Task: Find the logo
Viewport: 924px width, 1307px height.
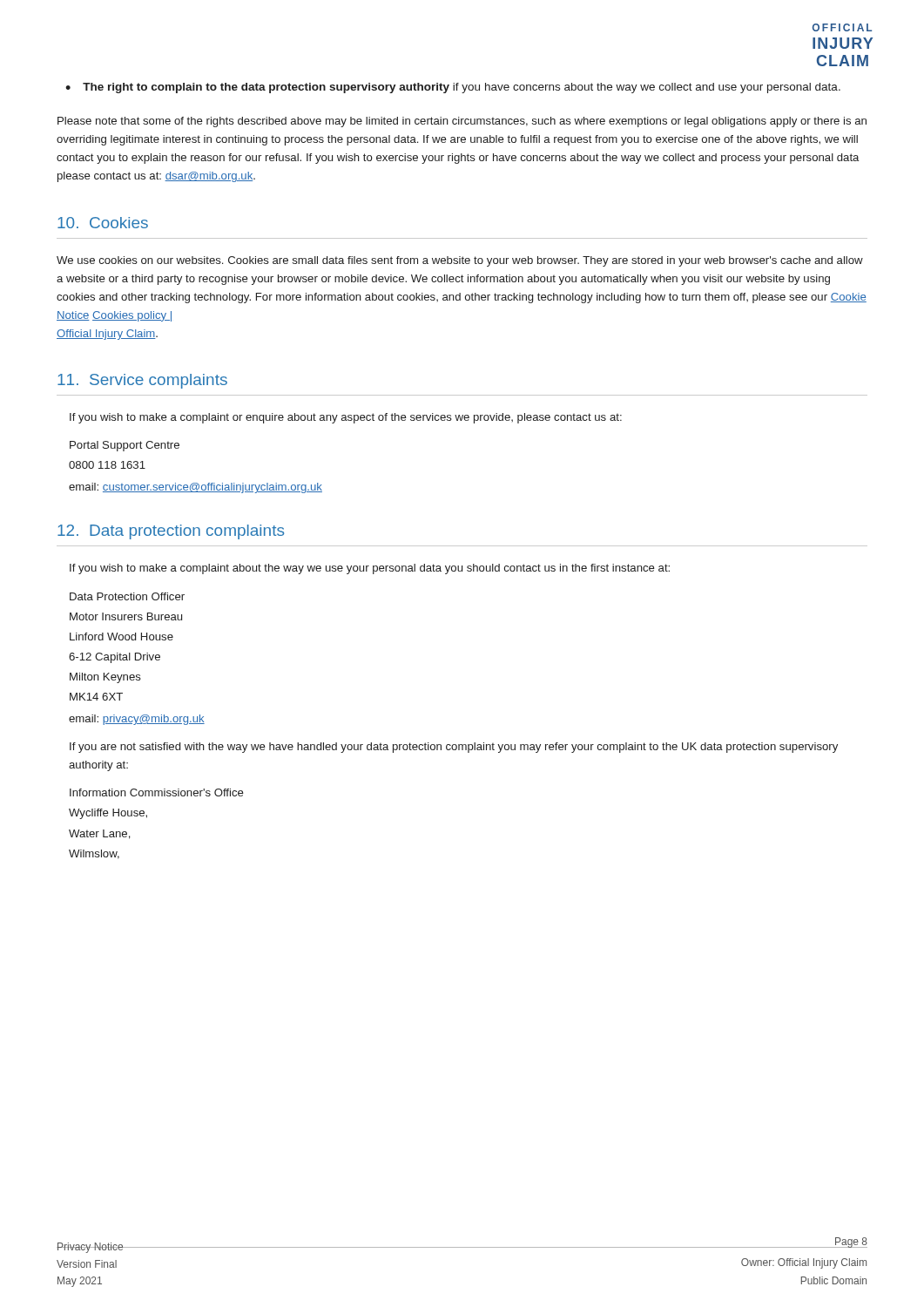Action: [843, 47]
